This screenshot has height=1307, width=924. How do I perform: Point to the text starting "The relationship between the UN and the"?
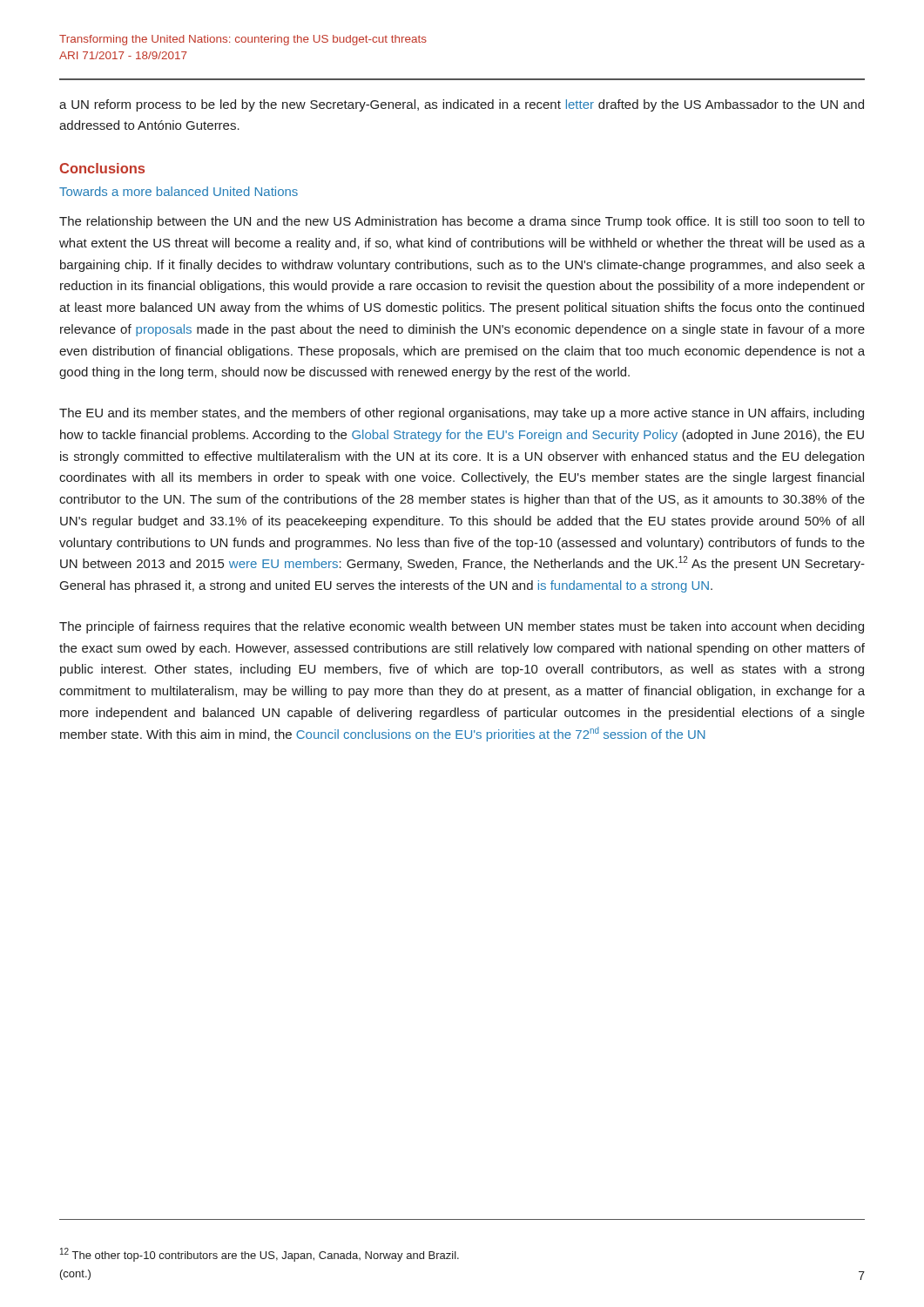[462, 296]
